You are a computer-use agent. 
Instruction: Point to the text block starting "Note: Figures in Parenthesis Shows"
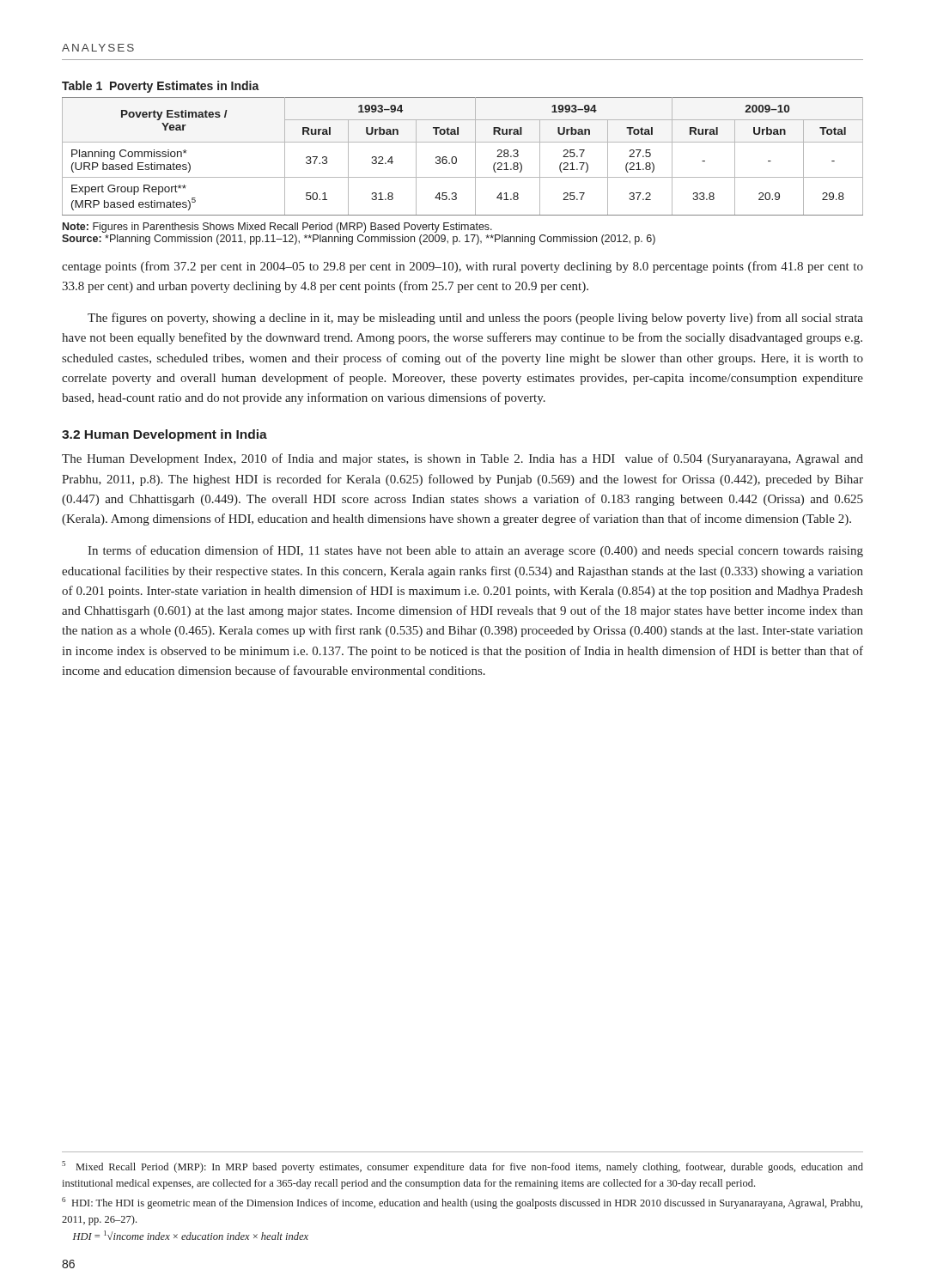pos(359,232)
